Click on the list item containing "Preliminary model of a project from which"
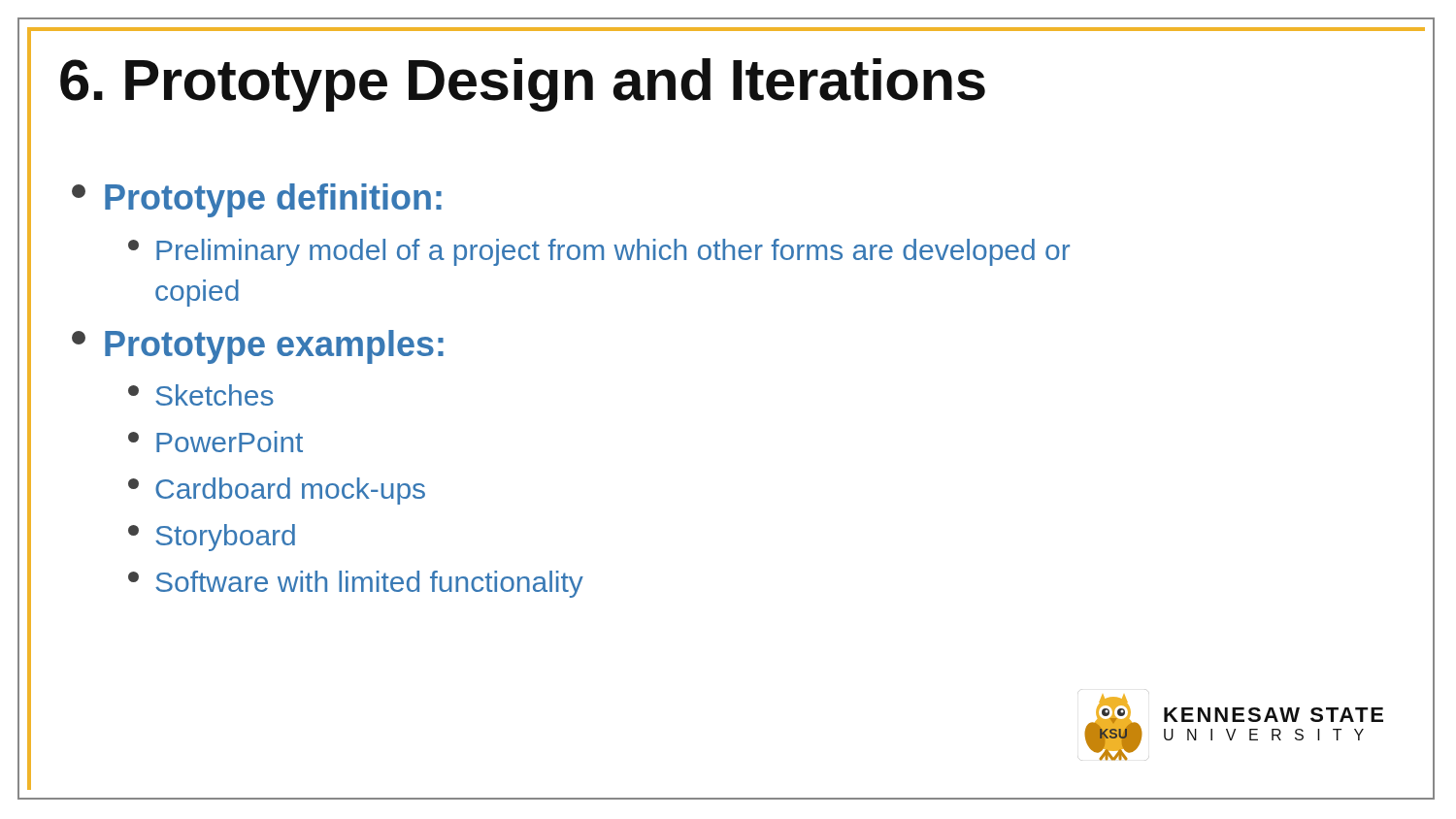Viewport: 1456px width, 819px height. (x=599, y=270)
